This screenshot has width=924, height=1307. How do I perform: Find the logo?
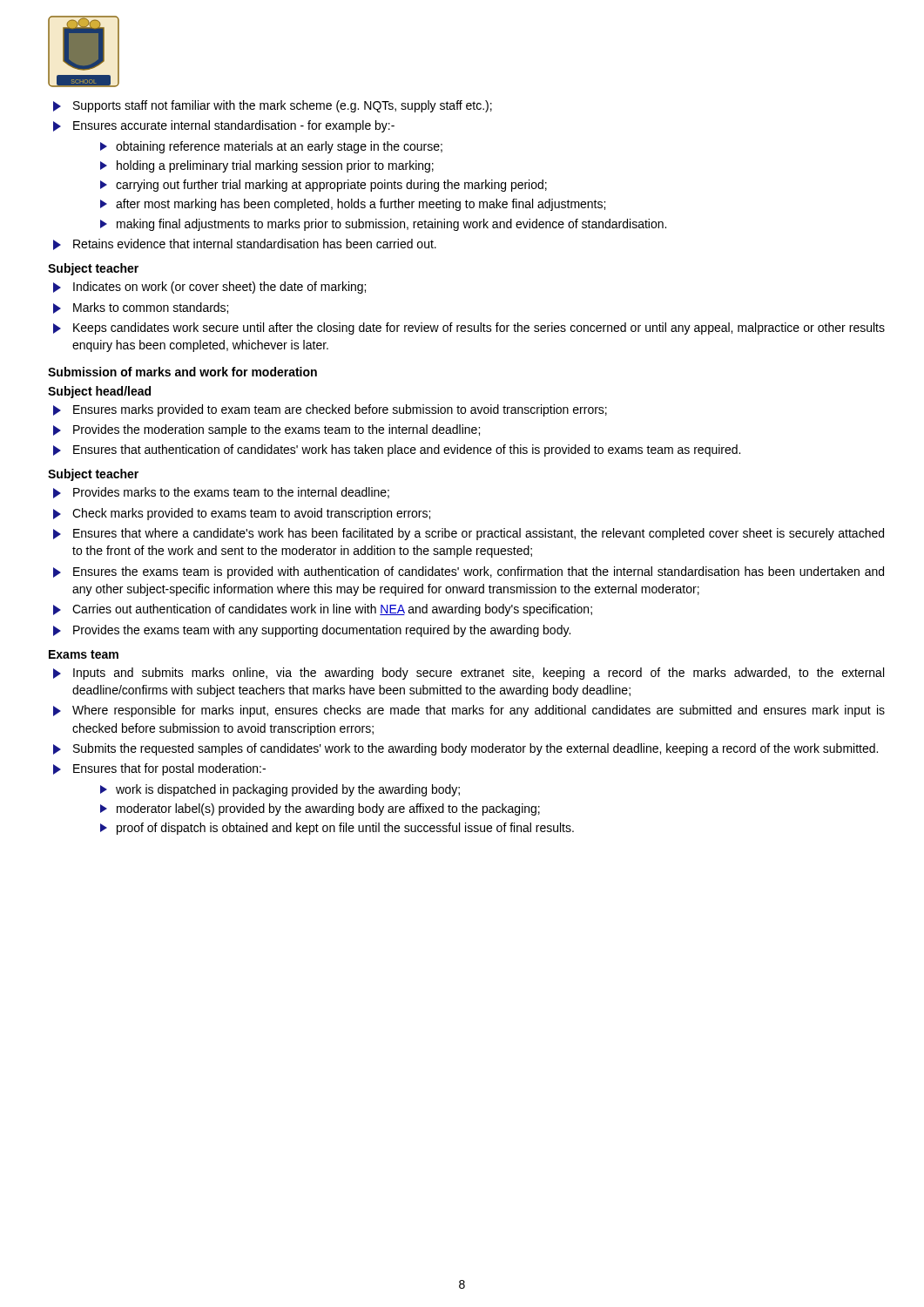coord(466,53)
